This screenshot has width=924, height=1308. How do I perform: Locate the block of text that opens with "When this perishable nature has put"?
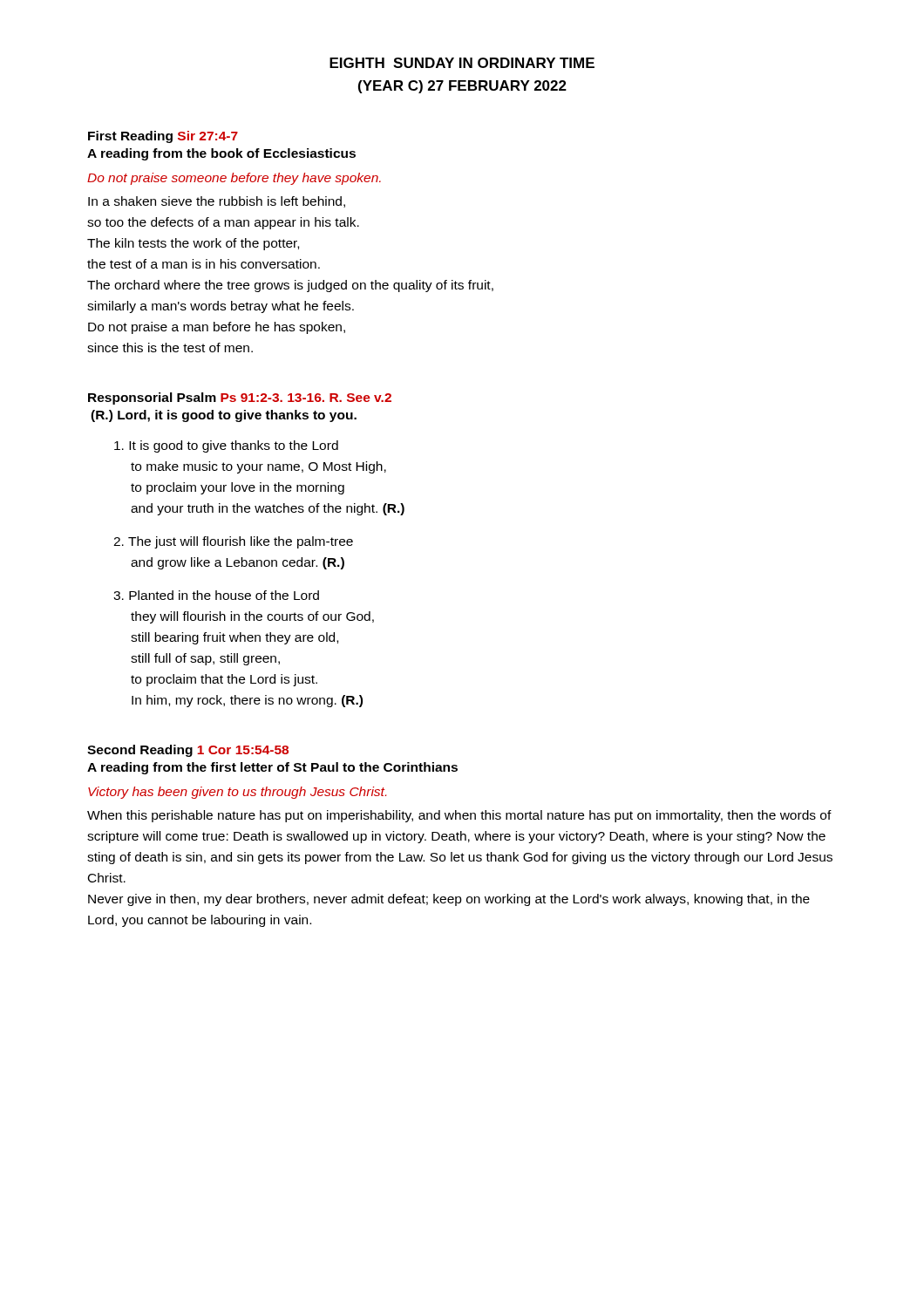pyautogui.click(x=462, y=868)
